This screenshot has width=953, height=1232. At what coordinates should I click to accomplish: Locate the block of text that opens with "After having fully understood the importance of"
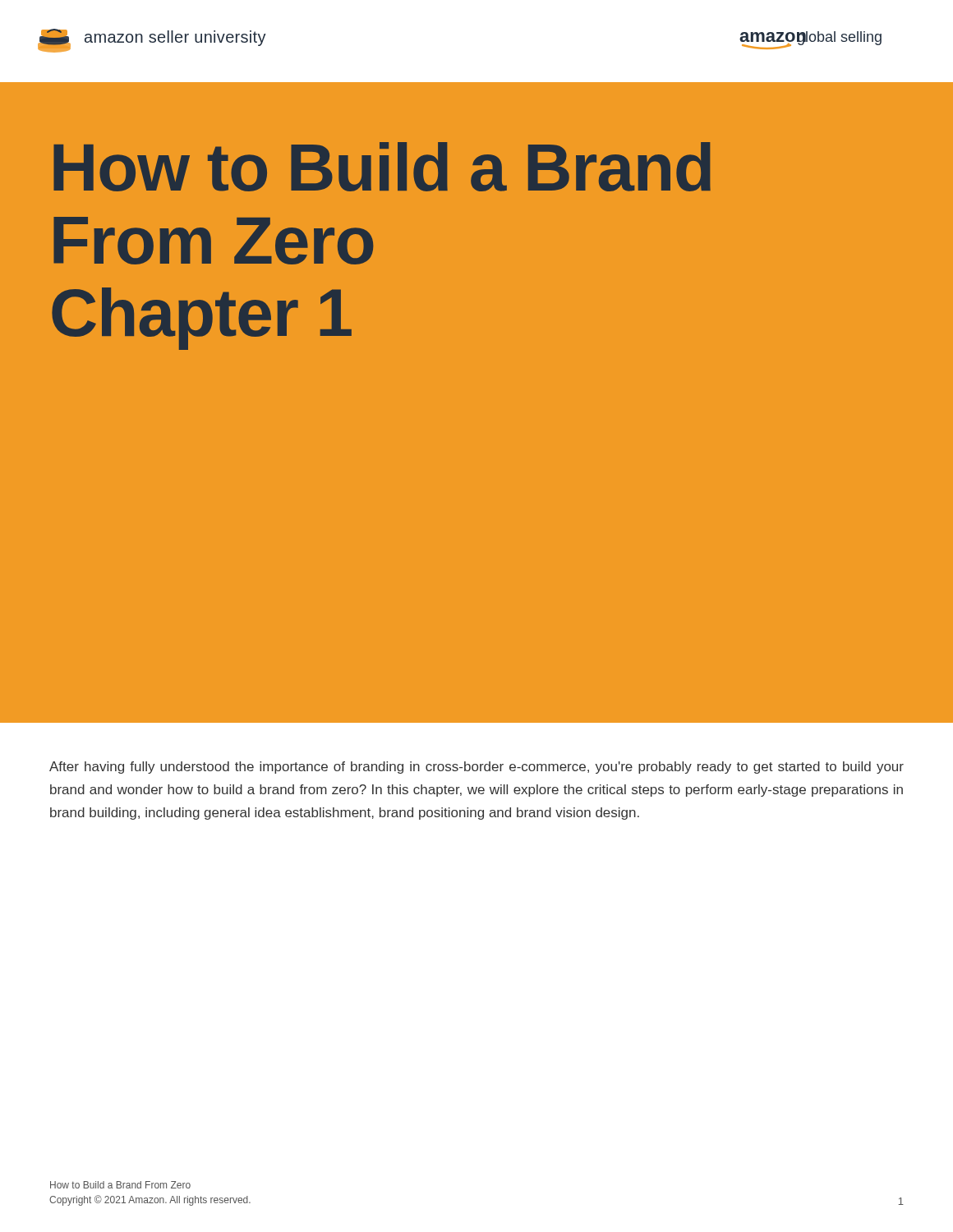[476, 790]
